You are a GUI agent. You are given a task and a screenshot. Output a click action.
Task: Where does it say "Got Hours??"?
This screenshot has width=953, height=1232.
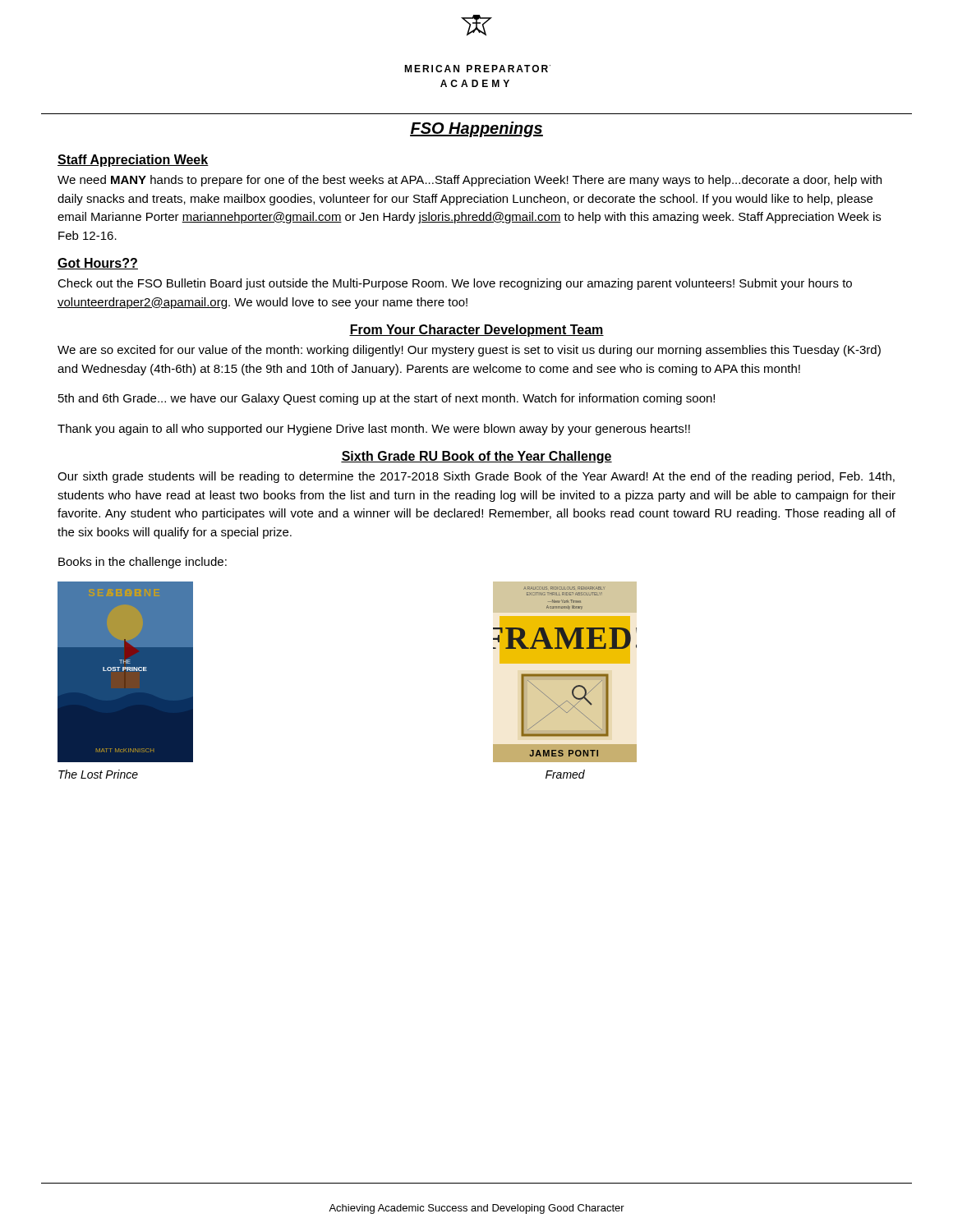[x=98, y=263]
